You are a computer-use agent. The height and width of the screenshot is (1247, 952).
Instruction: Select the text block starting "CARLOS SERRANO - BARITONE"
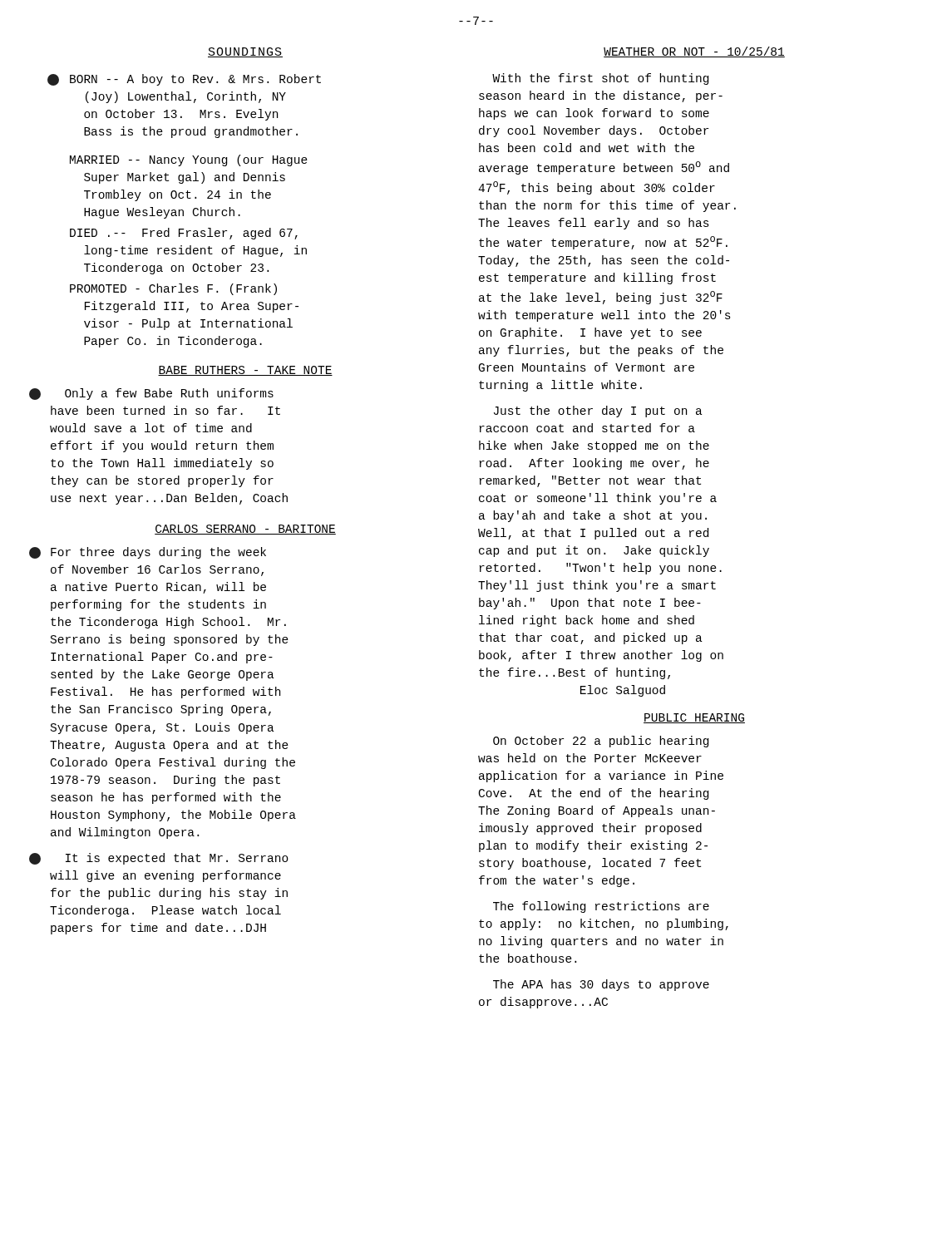pyautogui.click(x=245, y=530)
